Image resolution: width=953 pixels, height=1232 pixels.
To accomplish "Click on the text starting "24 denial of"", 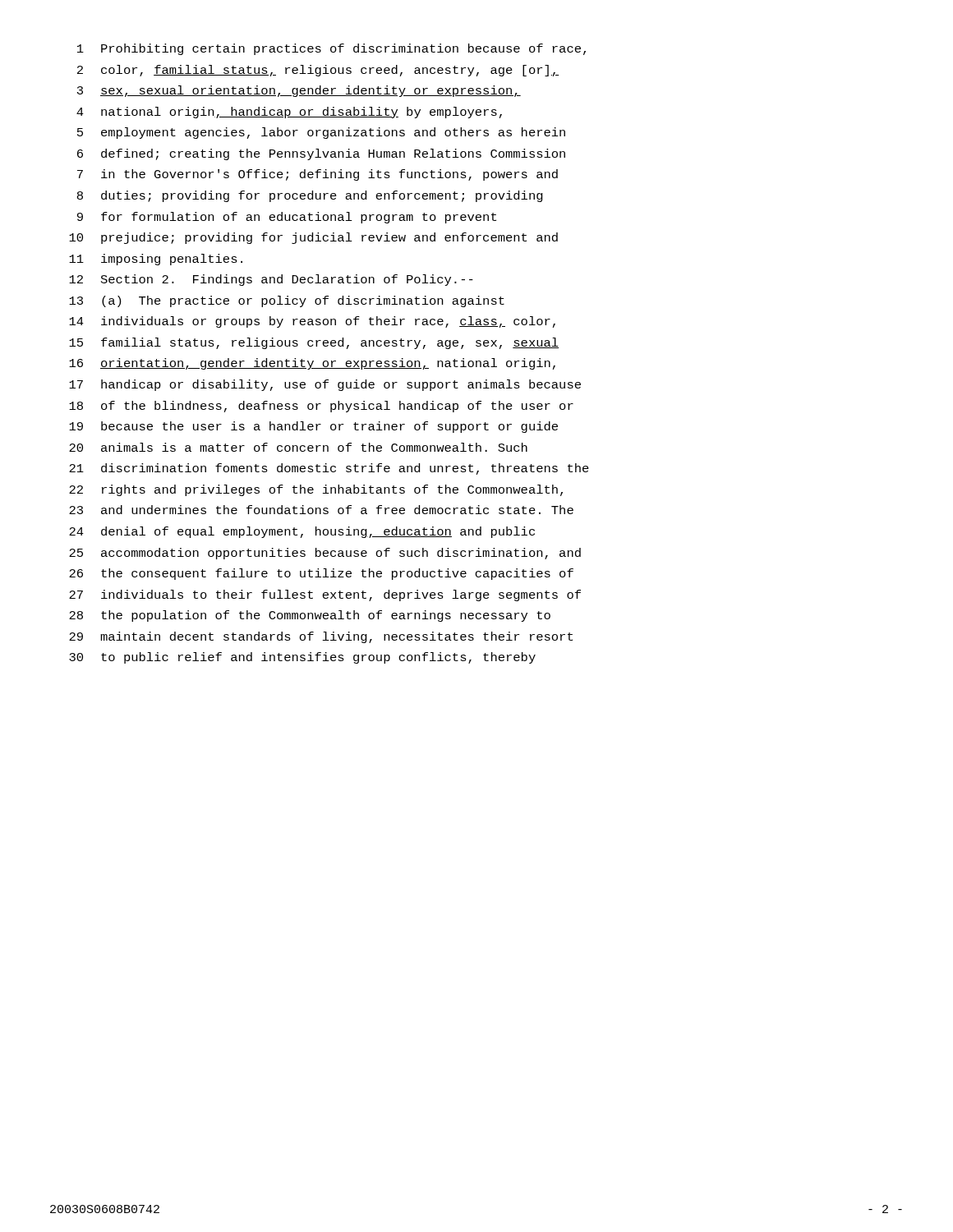I will [476, 533].
